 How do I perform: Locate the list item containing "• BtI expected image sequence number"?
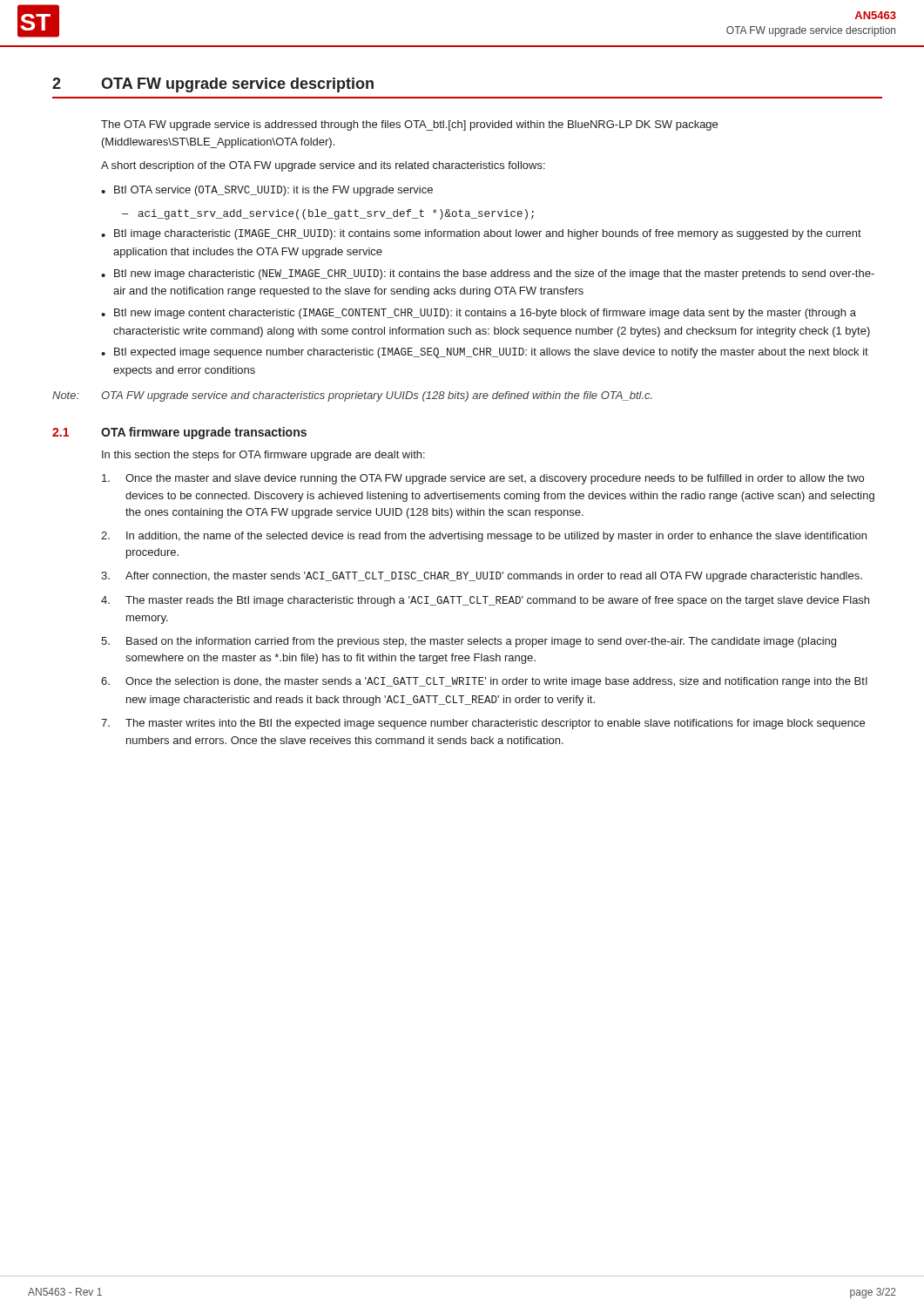point(492,361)
